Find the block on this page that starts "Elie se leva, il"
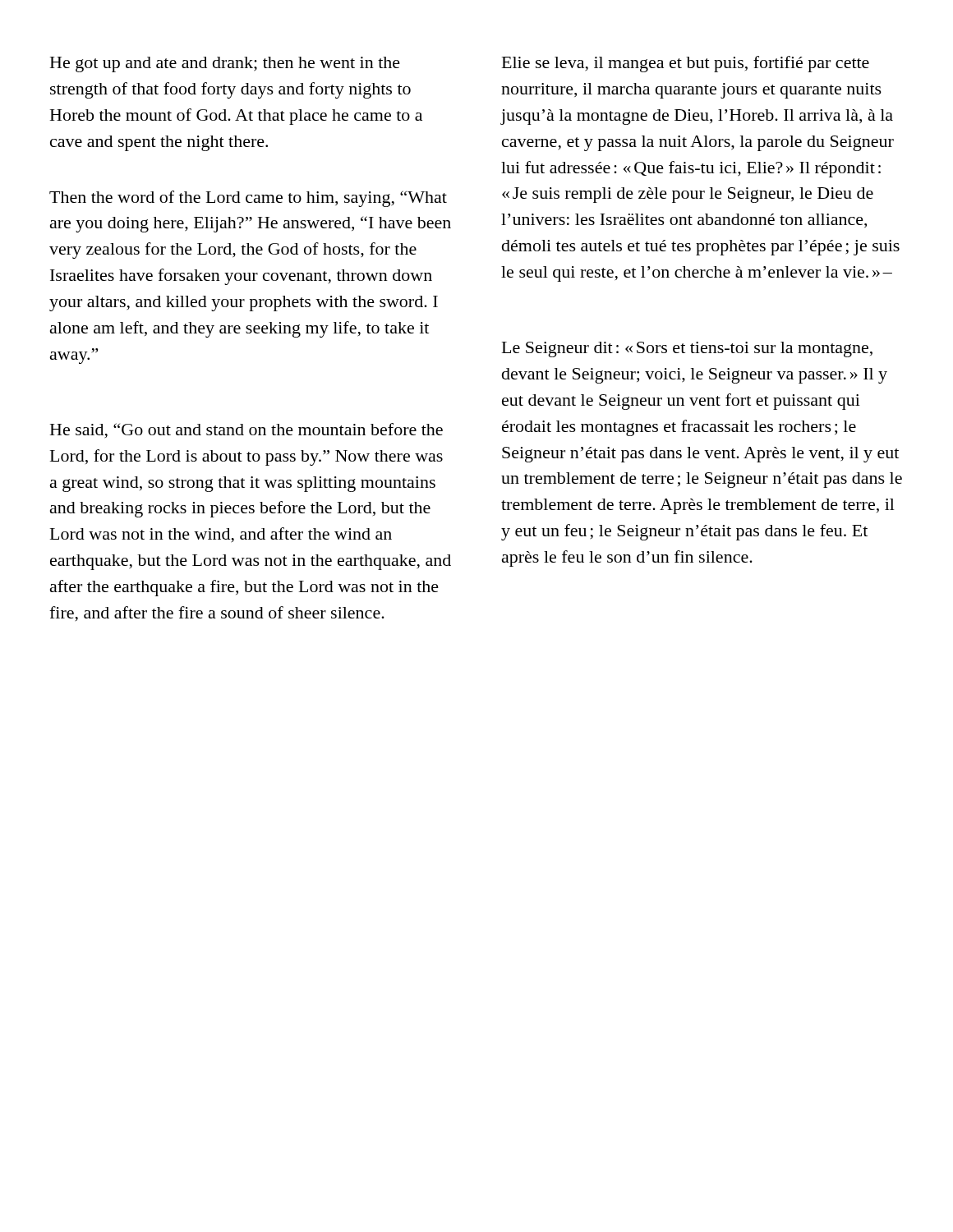953x1232 pixels. [x=701, y=167]
